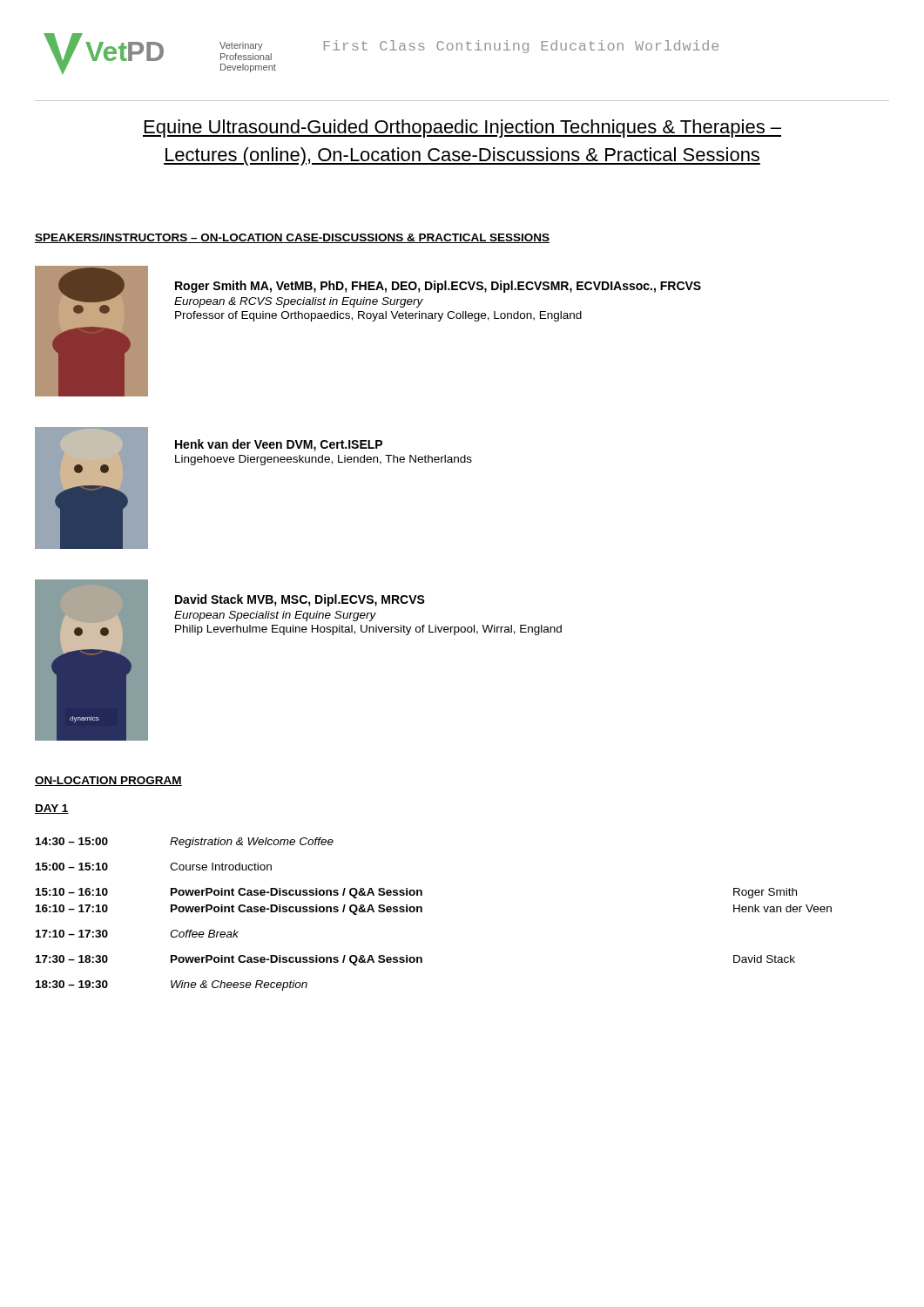Point to the passage starting "14:30 – 15:00 Registration & Welcome Coffee"

pyautogui.click(x=185, y=843)
